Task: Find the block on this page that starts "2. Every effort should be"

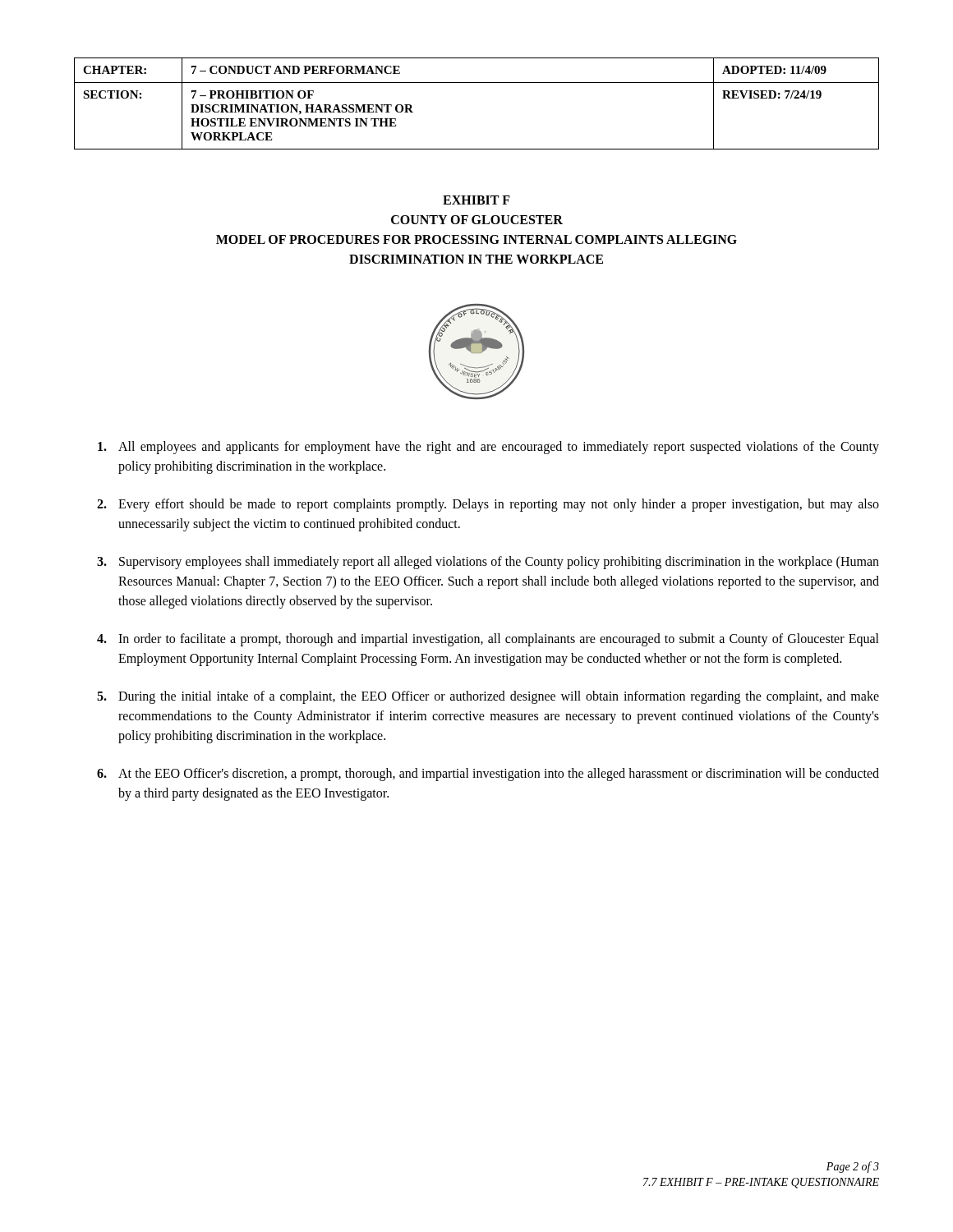Action: pyautogui.click(x=476, y=514)
